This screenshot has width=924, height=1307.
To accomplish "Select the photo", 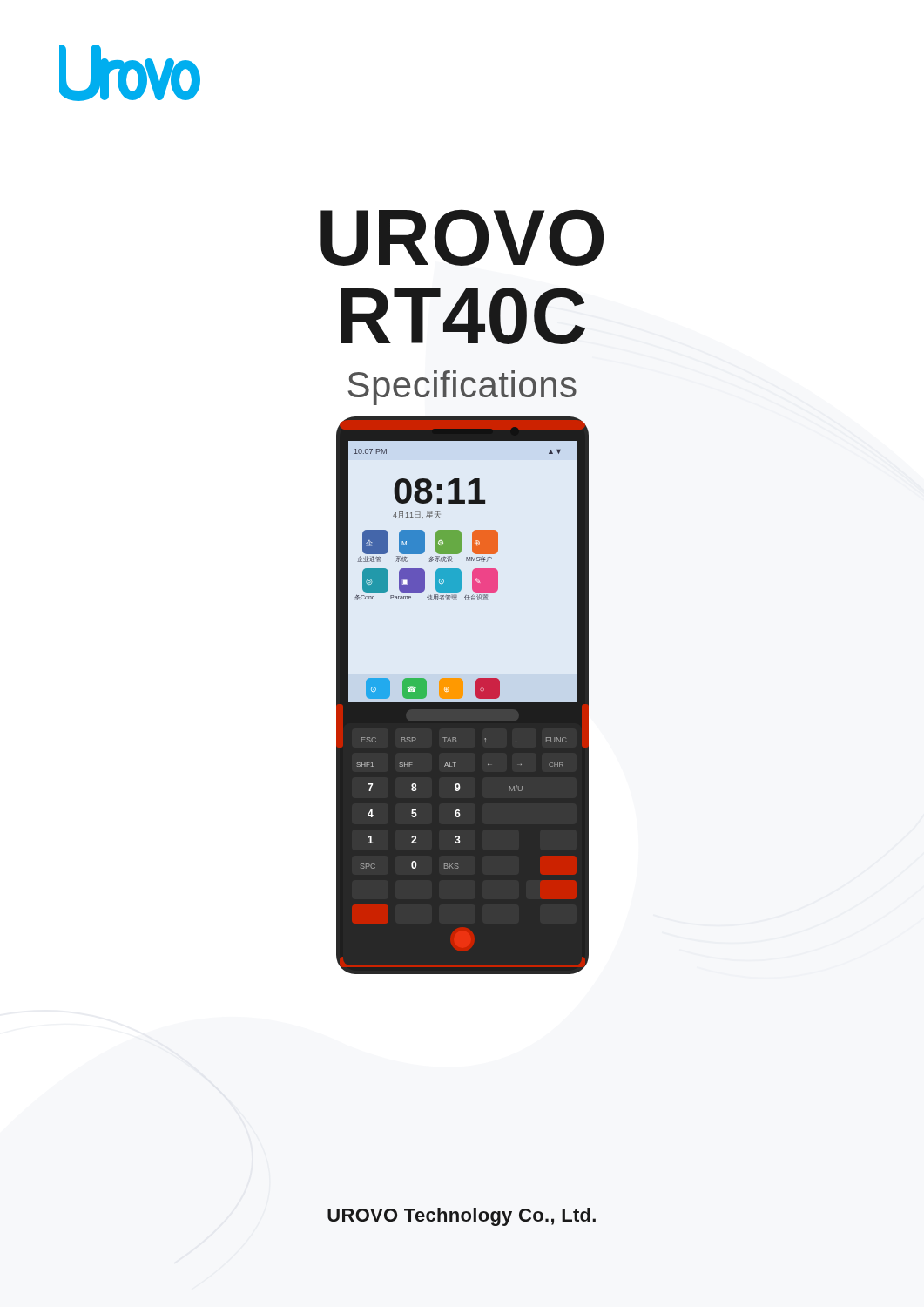I will (462, 695).
